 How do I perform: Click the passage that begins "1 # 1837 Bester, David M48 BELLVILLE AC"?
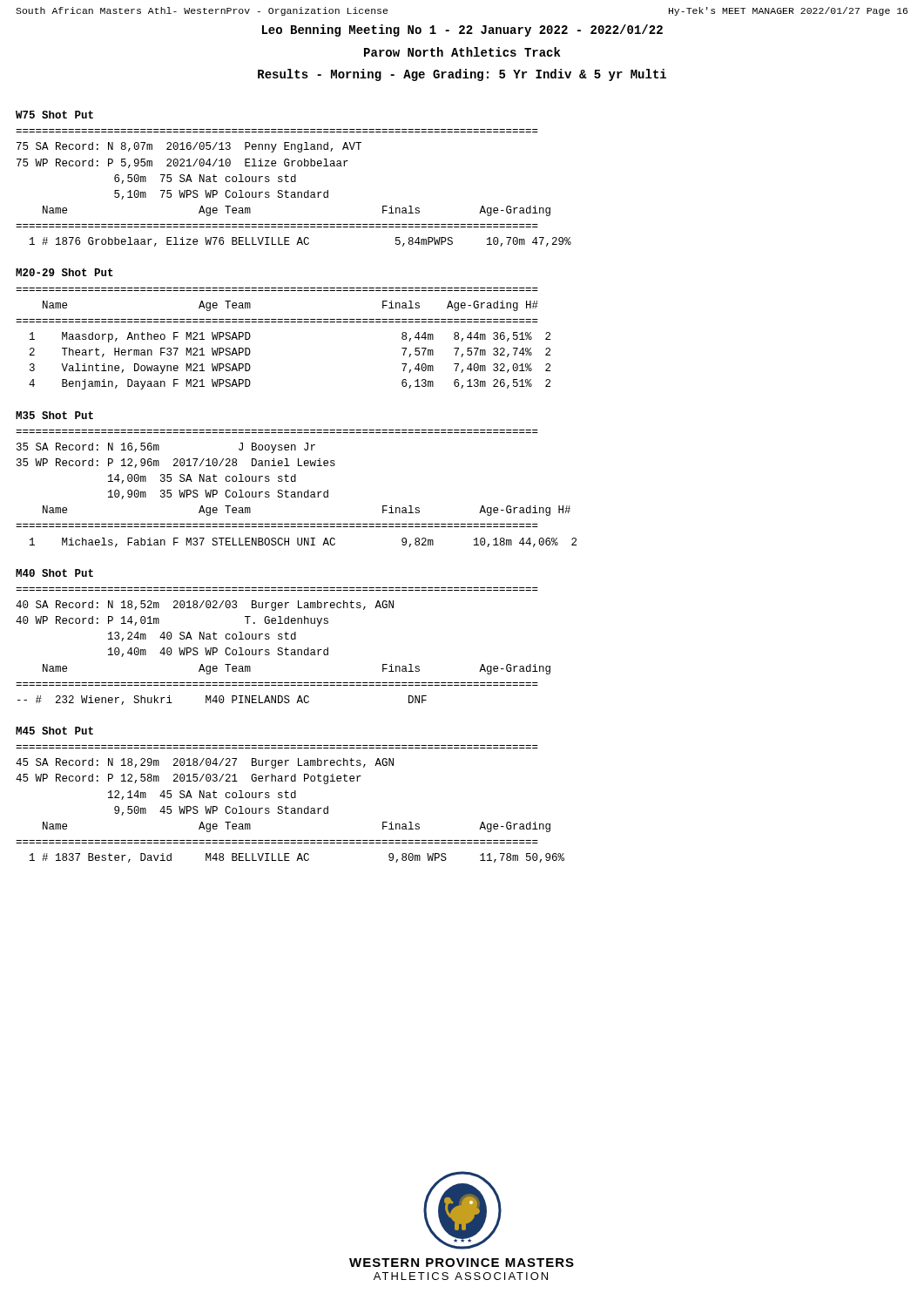click(290, 858)
